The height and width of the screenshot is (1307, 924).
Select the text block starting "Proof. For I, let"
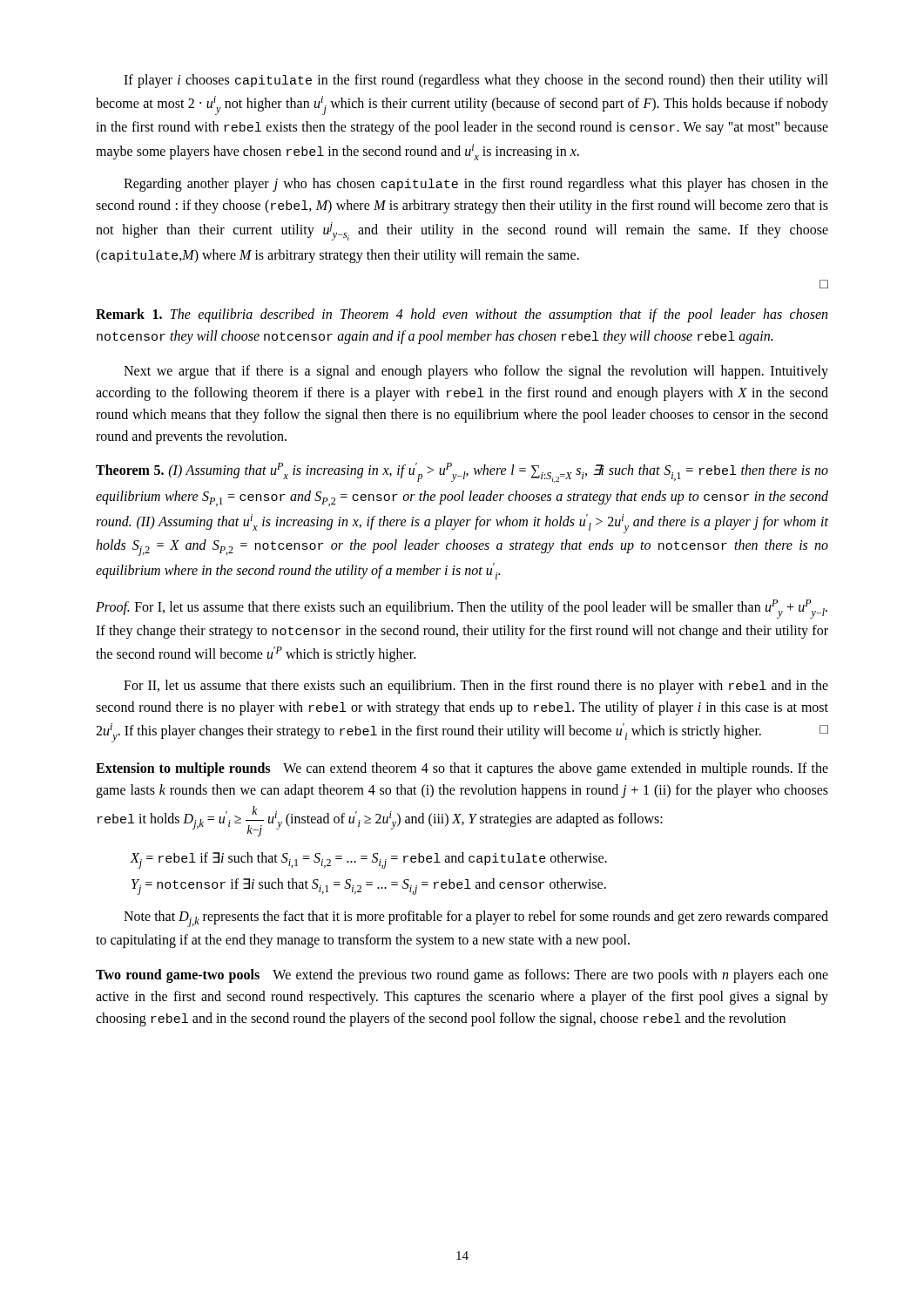[x=462, y=670]
